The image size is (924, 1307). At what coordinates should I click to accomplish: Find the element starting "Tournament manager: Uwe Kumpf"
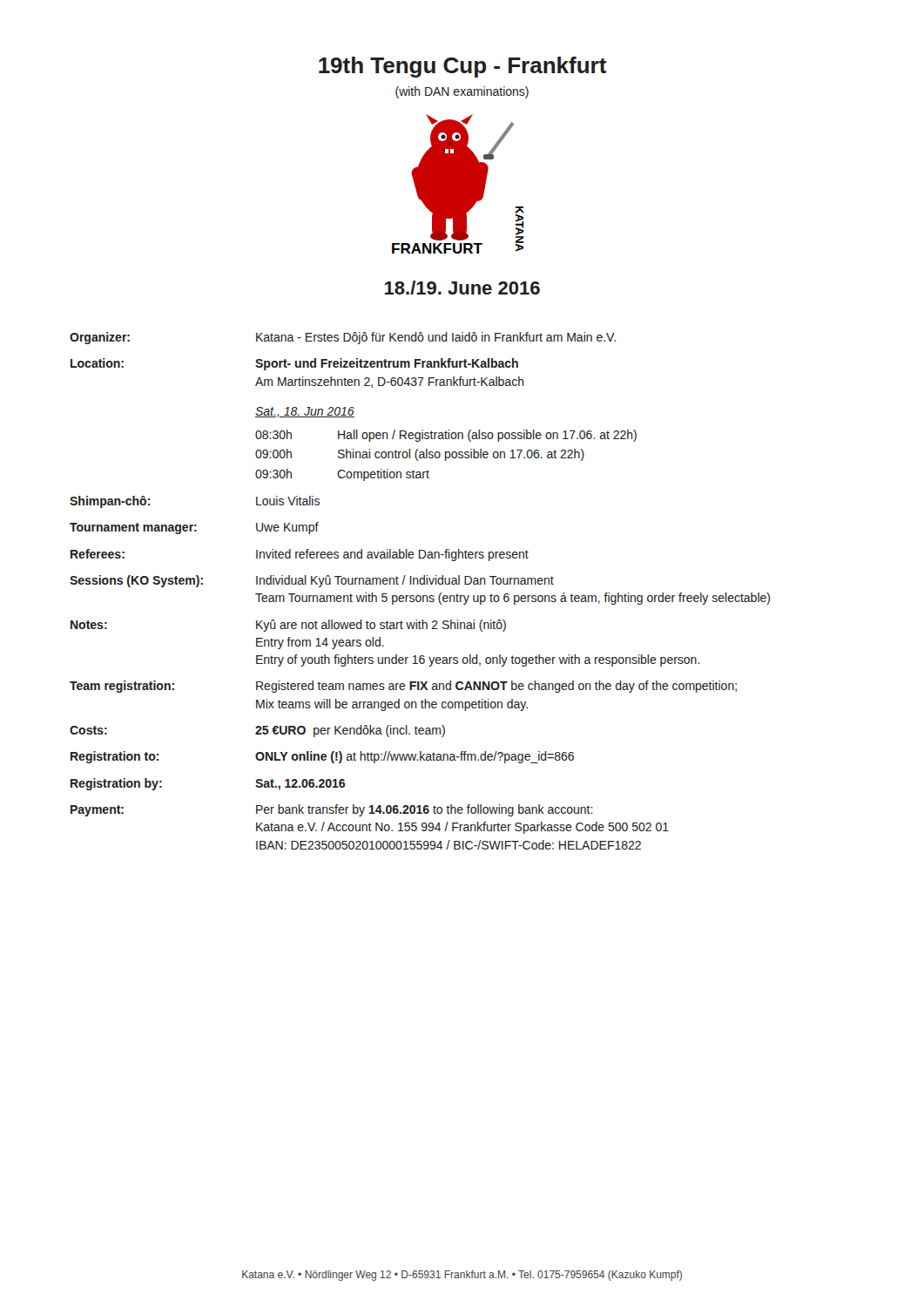click(194, 528)
